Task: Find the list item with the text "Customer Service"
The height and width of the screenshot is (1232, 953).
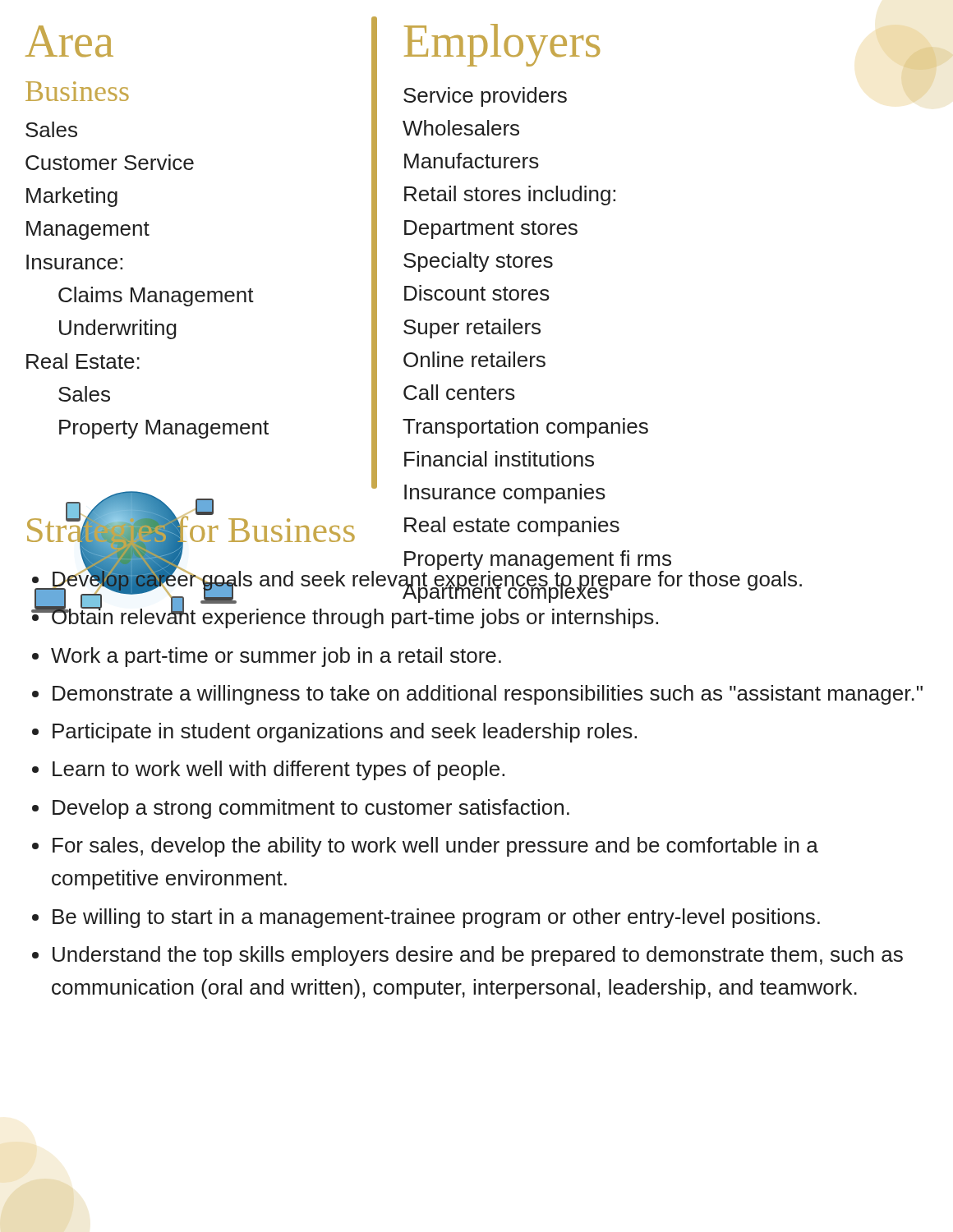Action: coord(110,163)
